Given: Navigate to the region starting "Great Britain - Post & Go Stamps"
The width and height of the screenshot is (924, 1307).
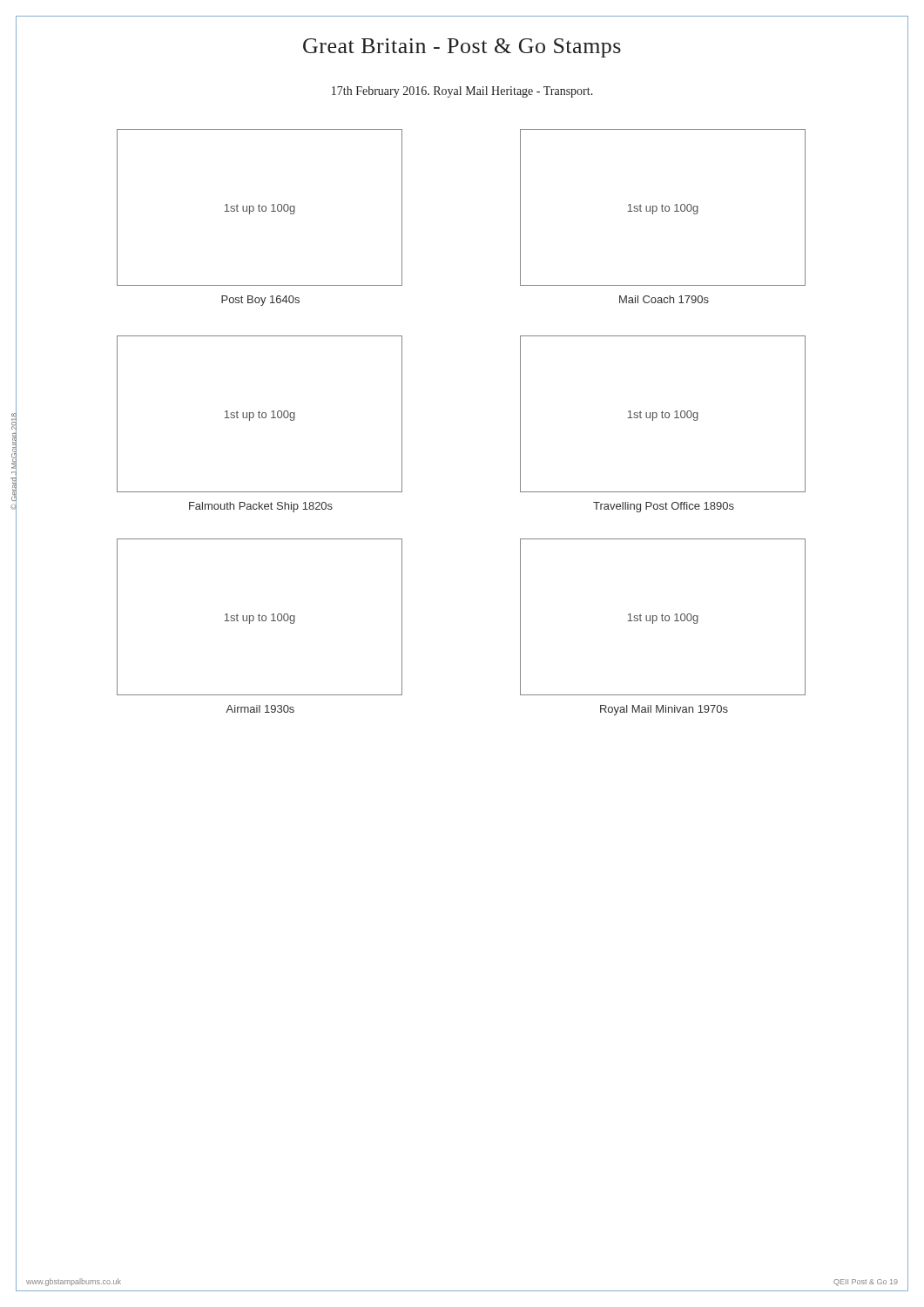Looking at the screenshot, I should (462, 46).
